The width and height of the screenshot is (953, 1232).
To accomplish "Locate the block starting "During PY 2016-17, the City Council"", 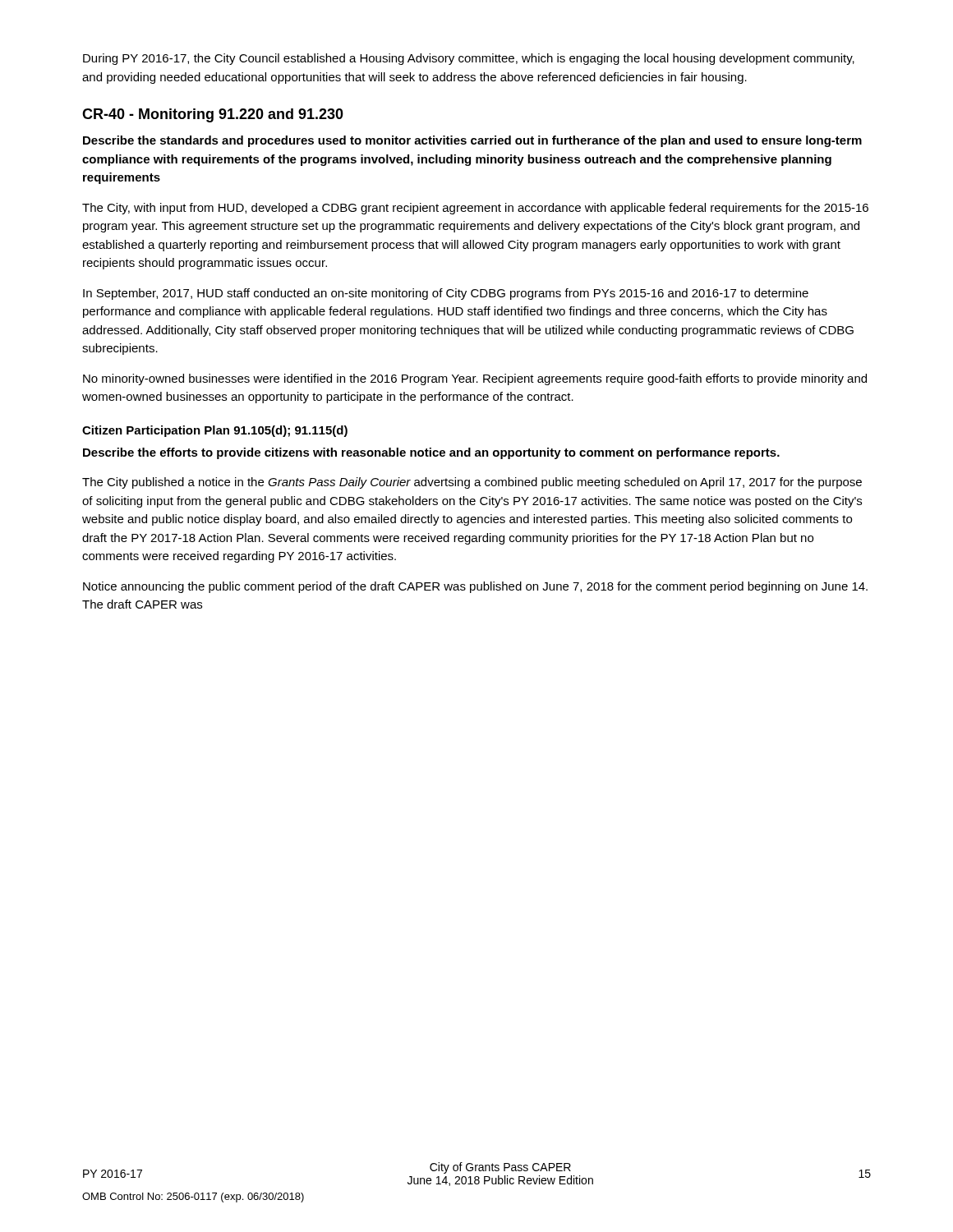I will (469, 67).
